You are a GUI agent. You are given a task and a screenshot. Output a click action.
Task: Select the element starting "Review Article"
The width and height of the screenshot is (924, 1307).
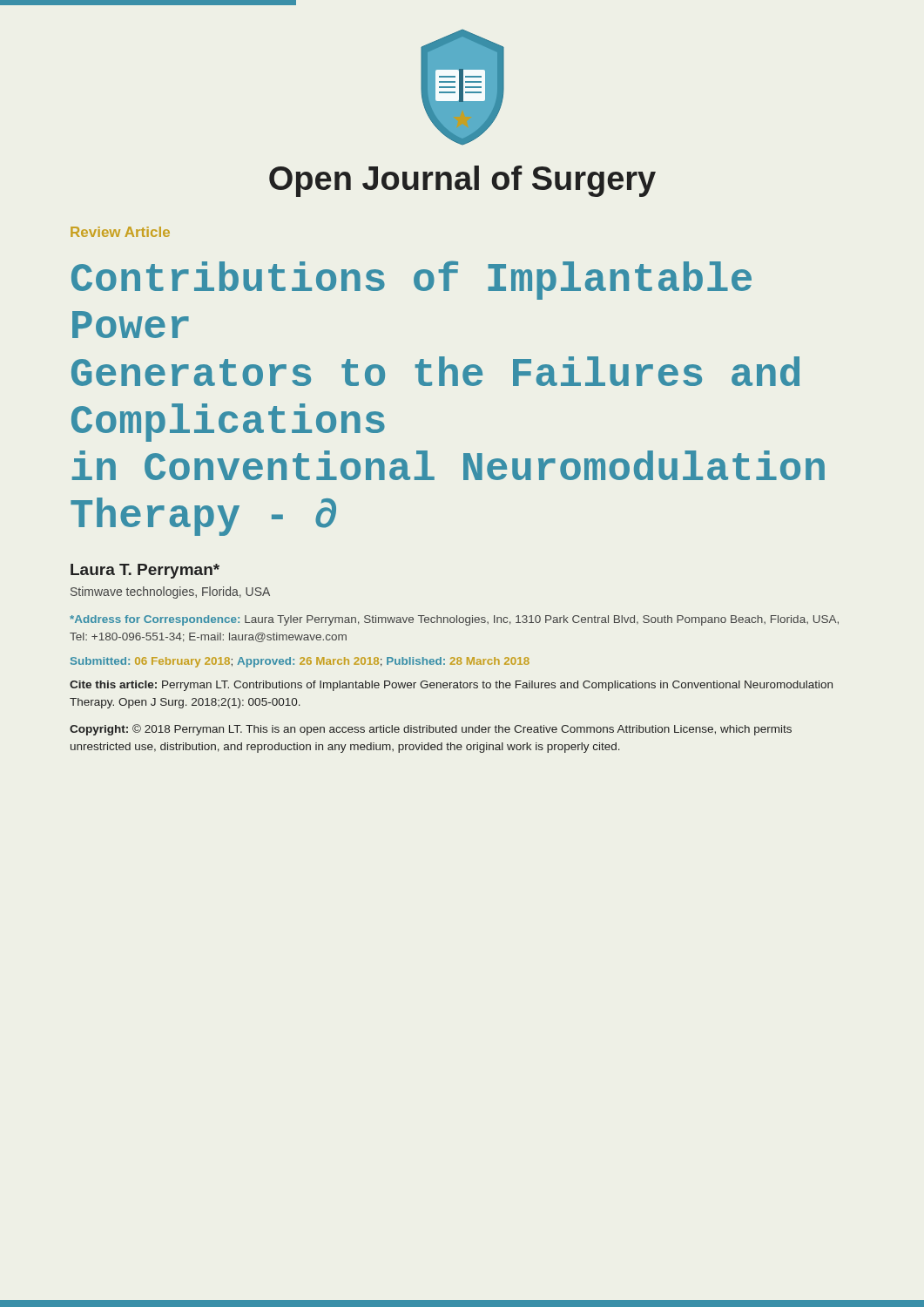120,232
